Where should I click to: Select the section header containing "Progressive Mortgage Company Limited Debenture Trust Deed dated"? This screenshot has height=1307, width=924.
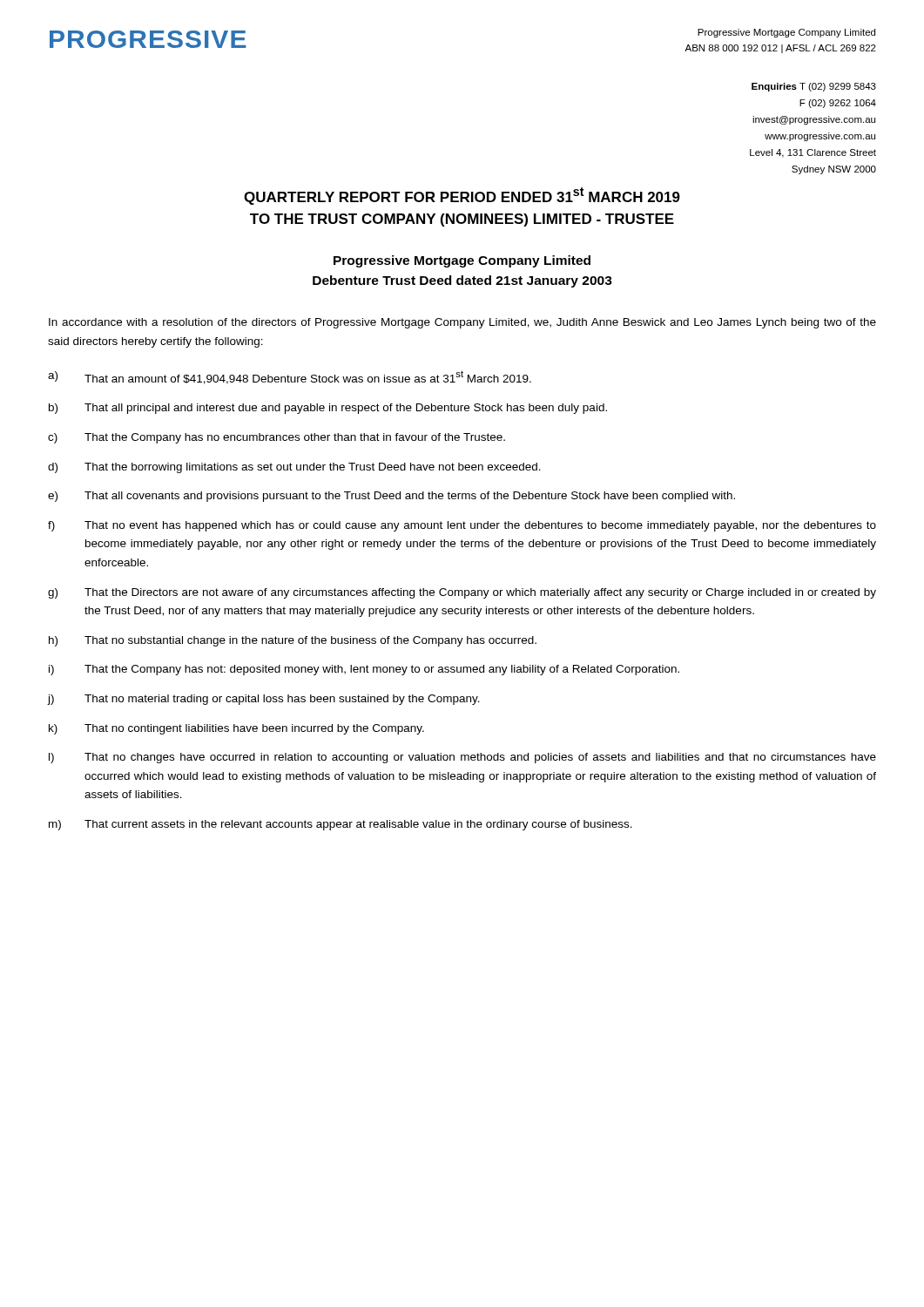462,270
